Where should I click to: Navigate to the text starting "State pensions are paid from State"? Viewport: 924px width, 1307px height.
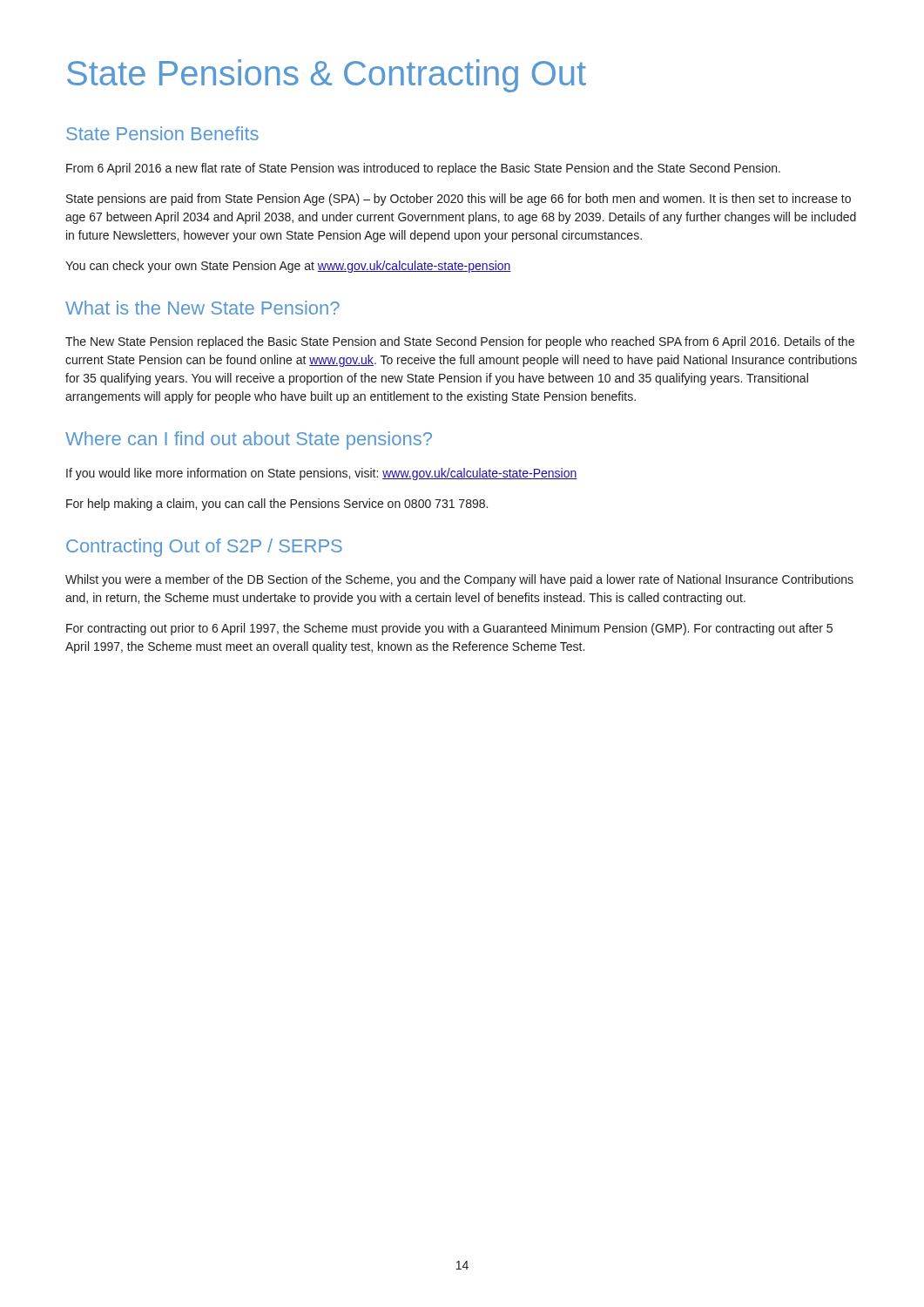pos(462,217)
